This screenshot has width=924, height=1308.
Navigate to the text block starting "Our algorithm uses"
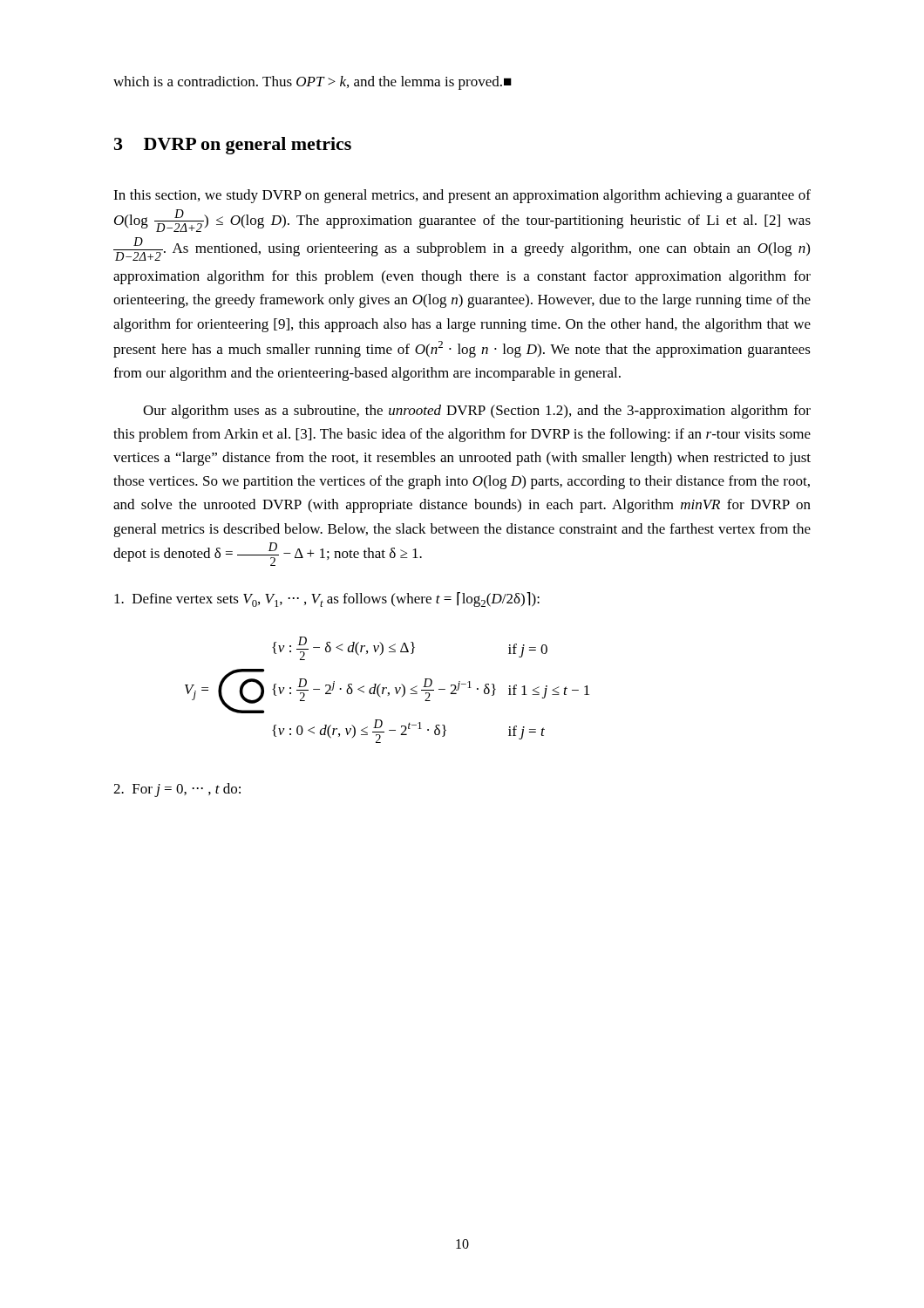click(462, 485)
